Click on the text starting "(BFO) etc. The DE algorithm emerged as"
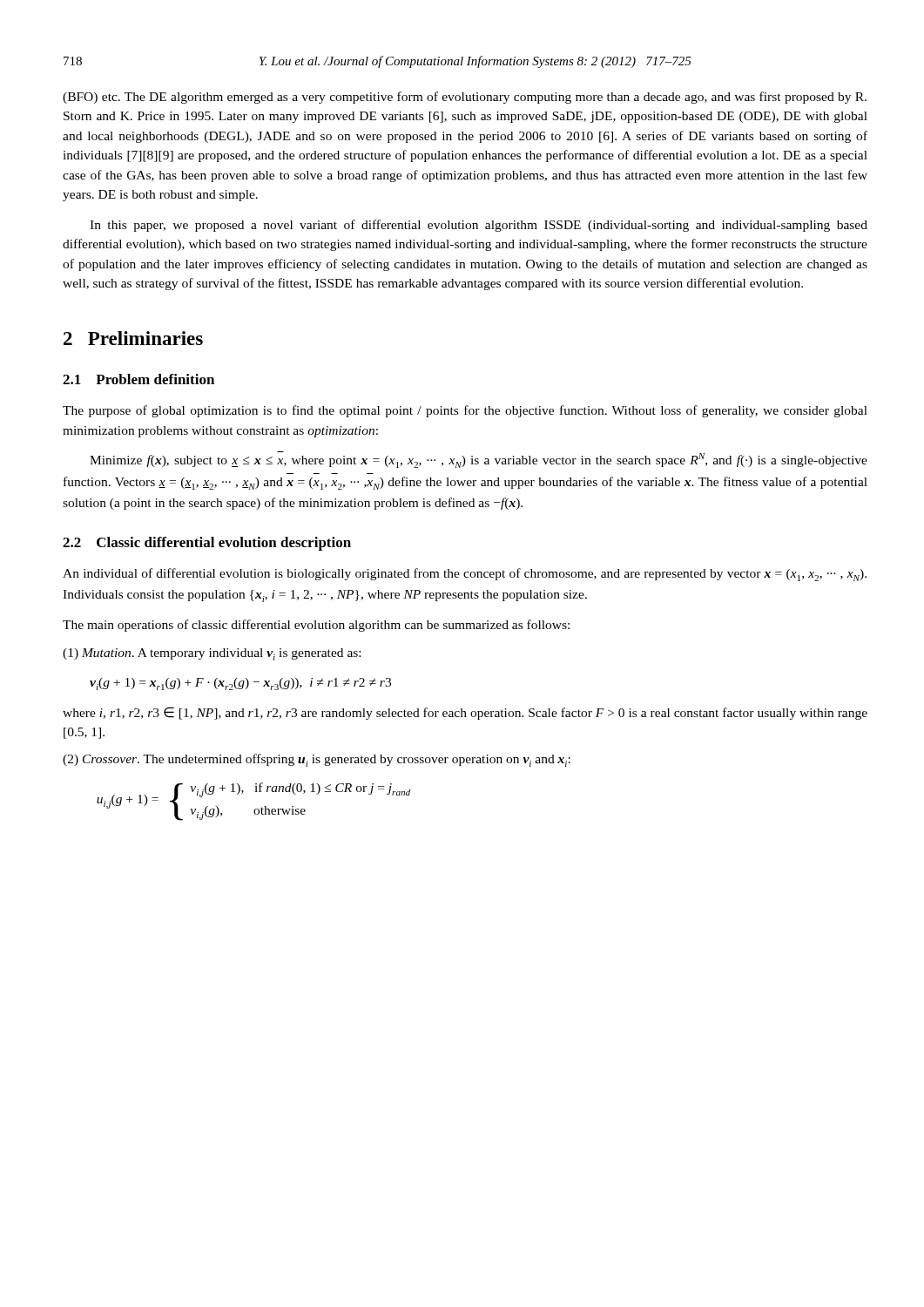 pyautogui.click(x=465, y=146)
